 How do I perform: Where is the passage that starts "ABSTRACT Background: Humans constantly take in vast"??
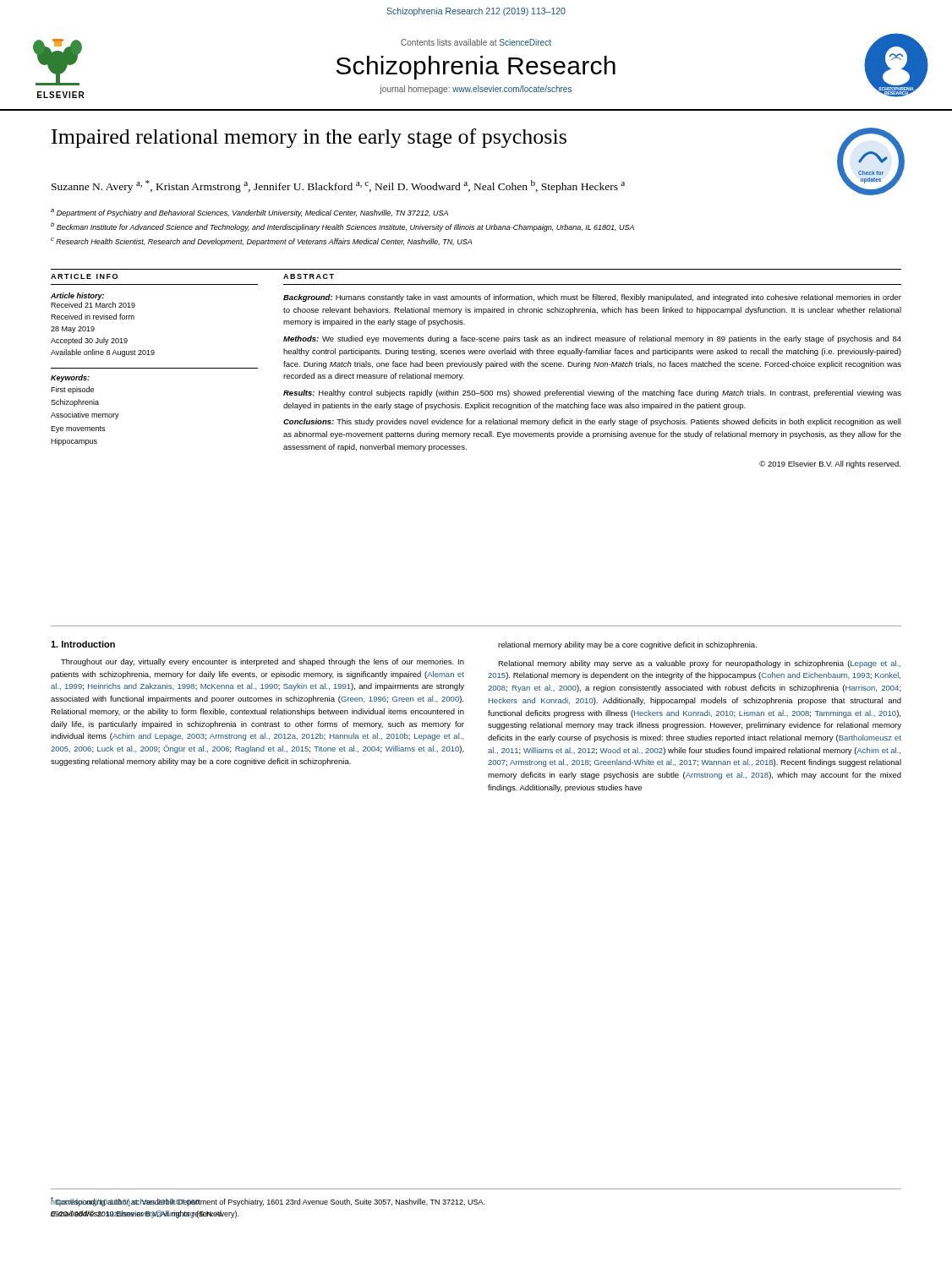pos(592,371)
